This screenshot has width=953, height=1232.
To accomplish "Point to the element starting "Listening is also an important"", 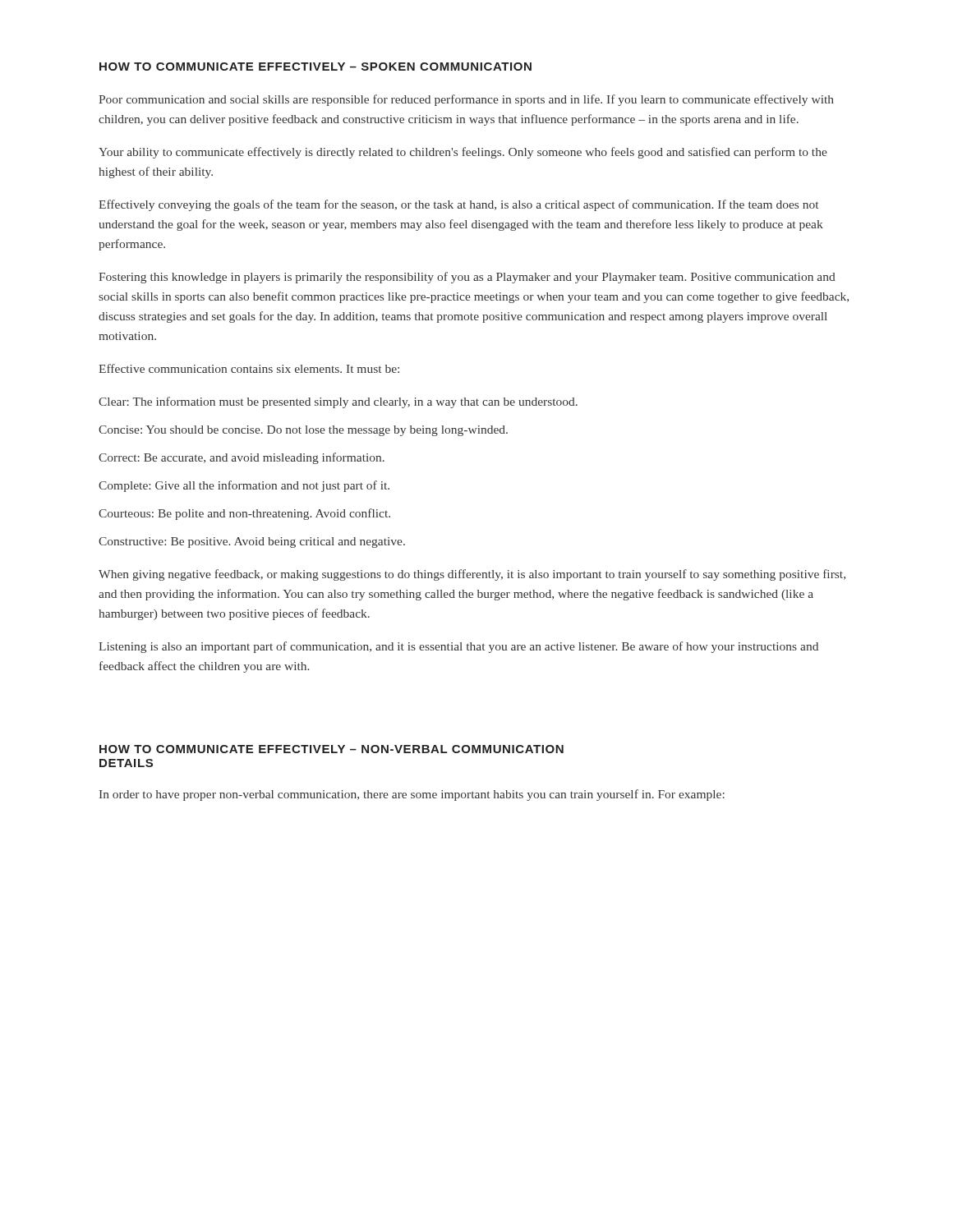I will (459, 656).
